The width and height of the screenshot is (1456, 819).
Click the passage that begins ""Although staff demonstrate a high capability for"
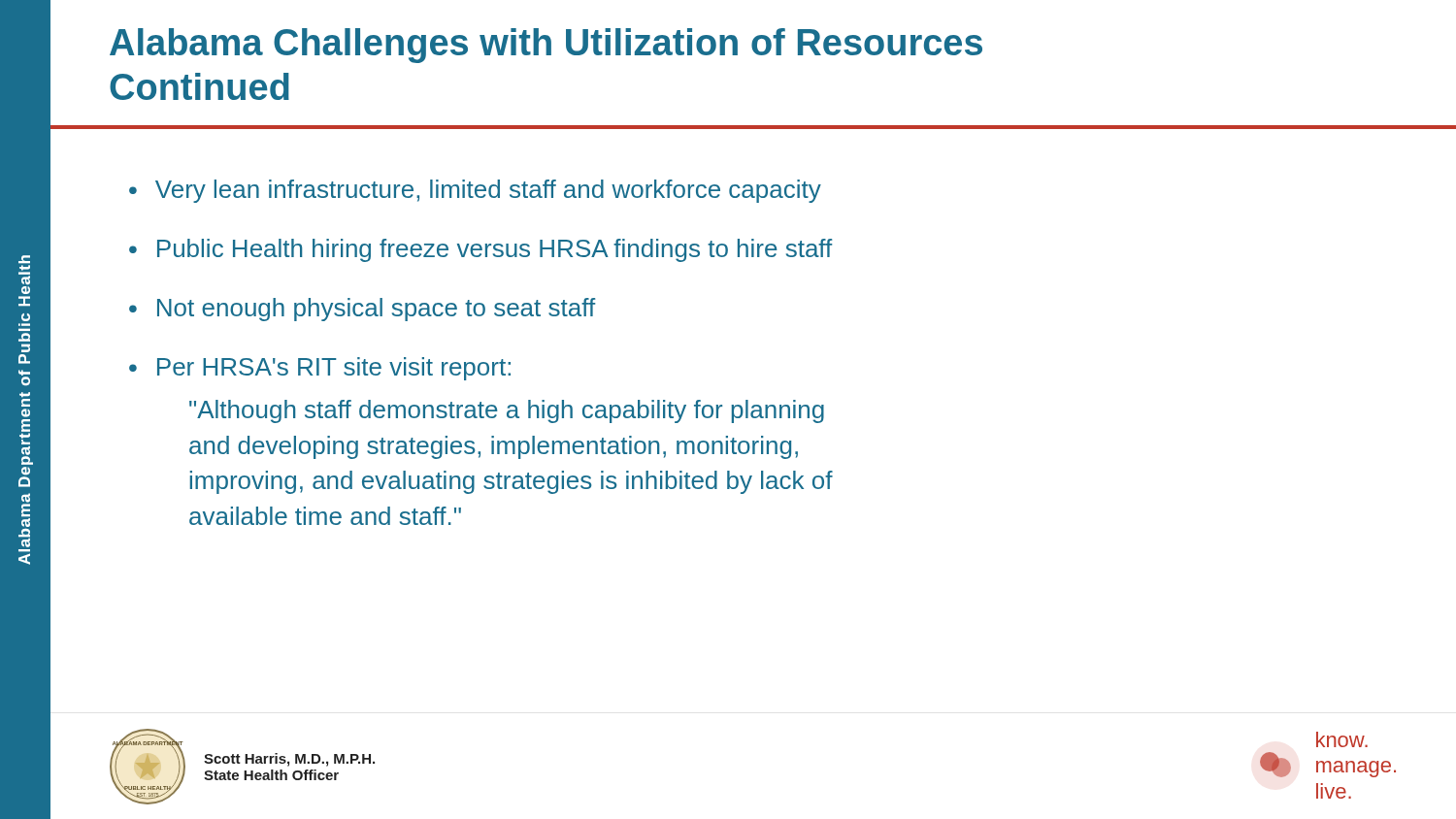pos(510,463)
